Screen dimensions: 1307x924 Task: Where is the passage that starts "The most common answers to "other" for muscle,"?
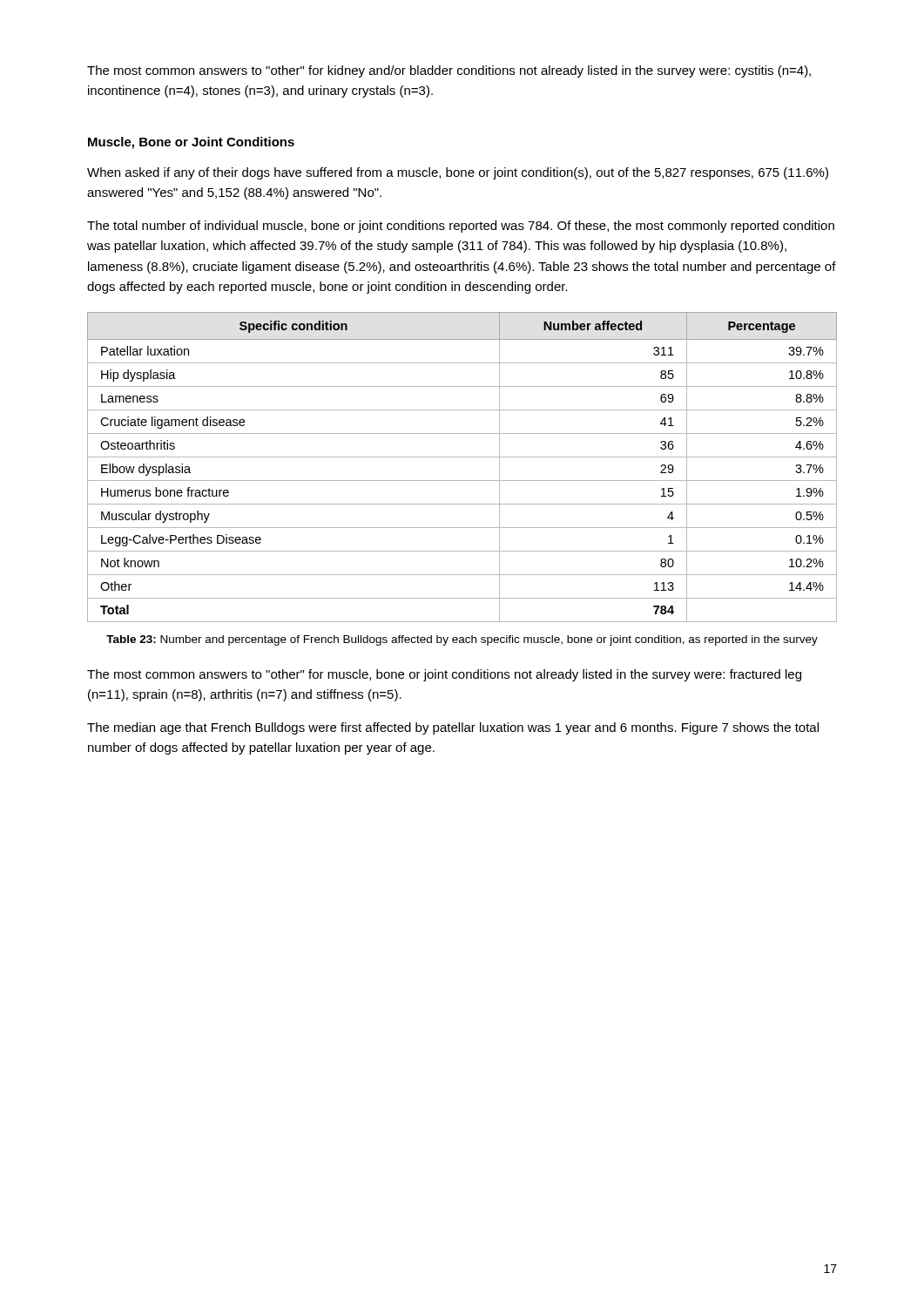pyautogui.click(x=462, y=684)
